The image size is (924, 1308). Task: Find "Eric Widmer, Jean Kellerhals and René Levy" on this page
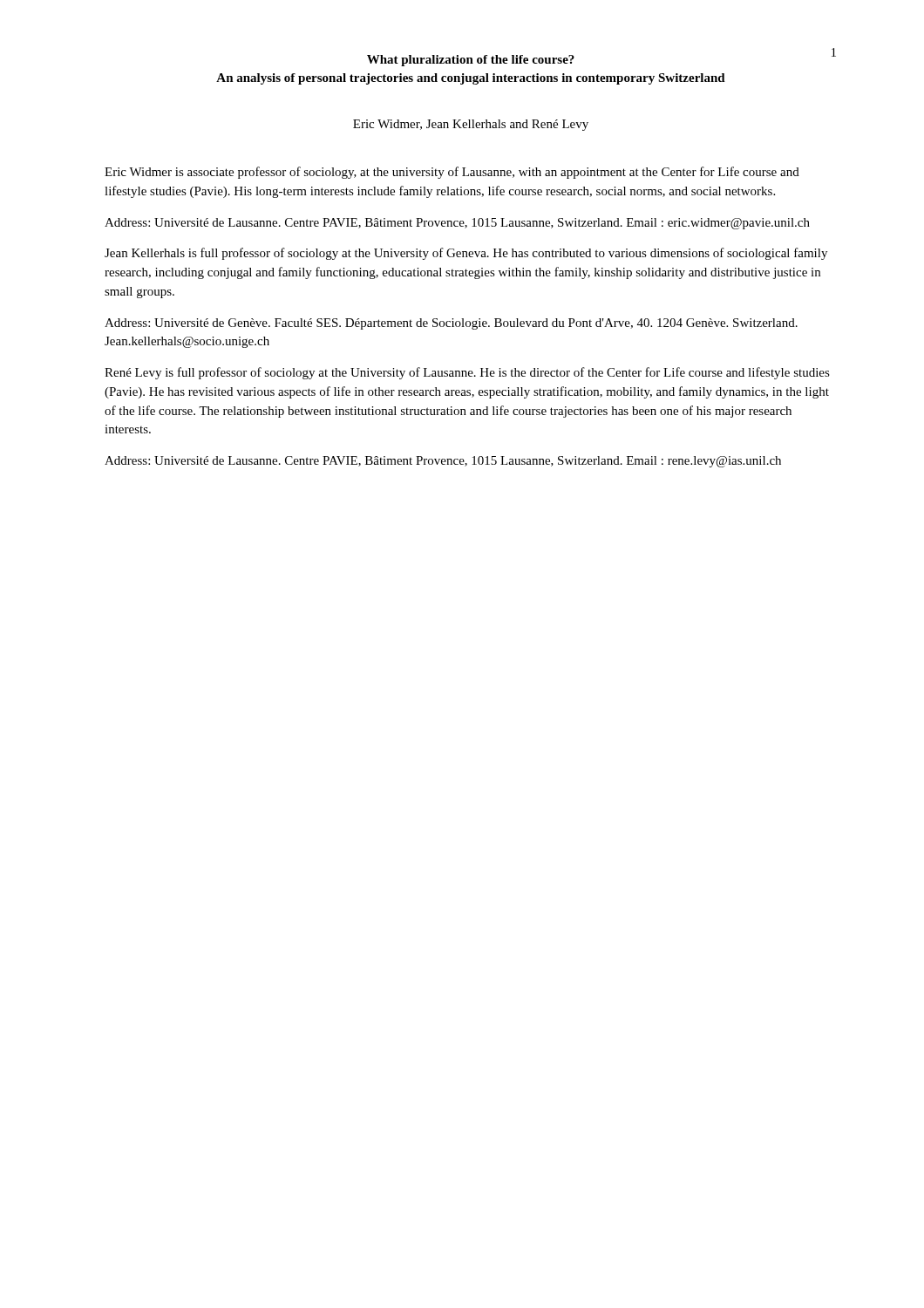[x=471, y=124]
